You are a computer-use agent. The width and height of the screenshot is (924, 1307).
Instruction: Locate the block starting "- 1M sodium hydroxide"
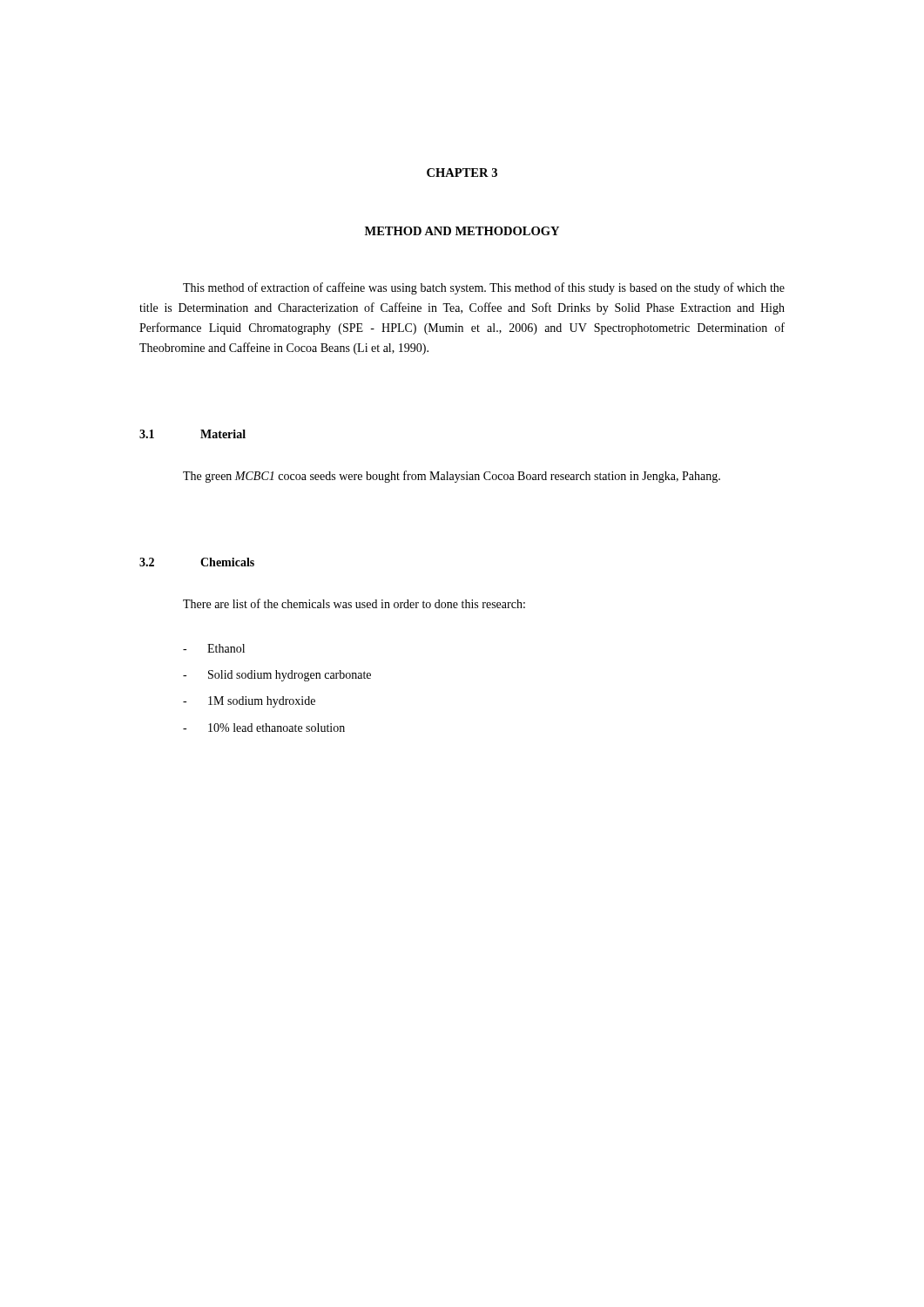pyautogui.click(x=249, y=702)
